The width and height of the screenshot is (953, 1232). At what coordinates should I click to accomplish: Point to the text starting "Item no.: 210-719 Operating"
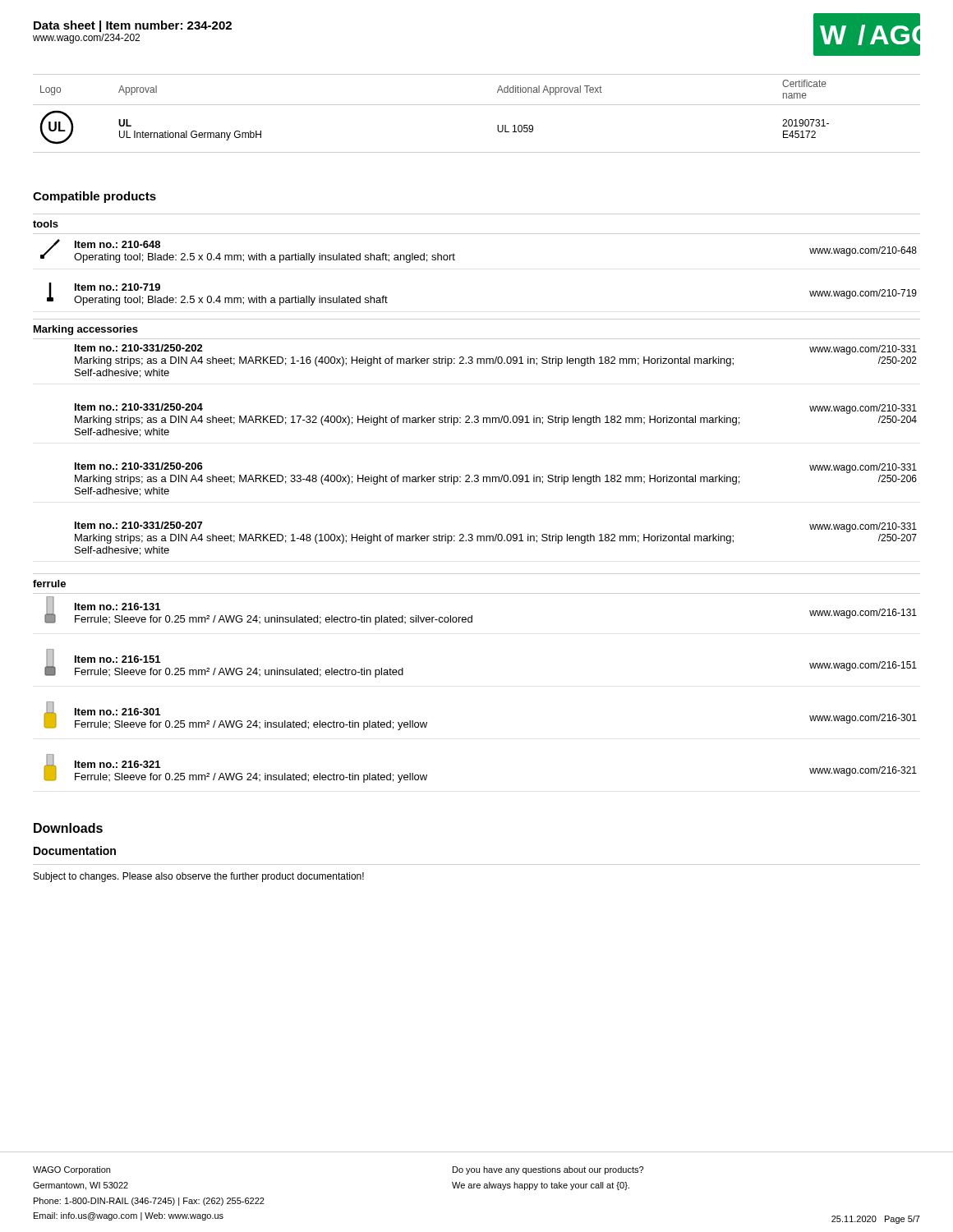144,290
